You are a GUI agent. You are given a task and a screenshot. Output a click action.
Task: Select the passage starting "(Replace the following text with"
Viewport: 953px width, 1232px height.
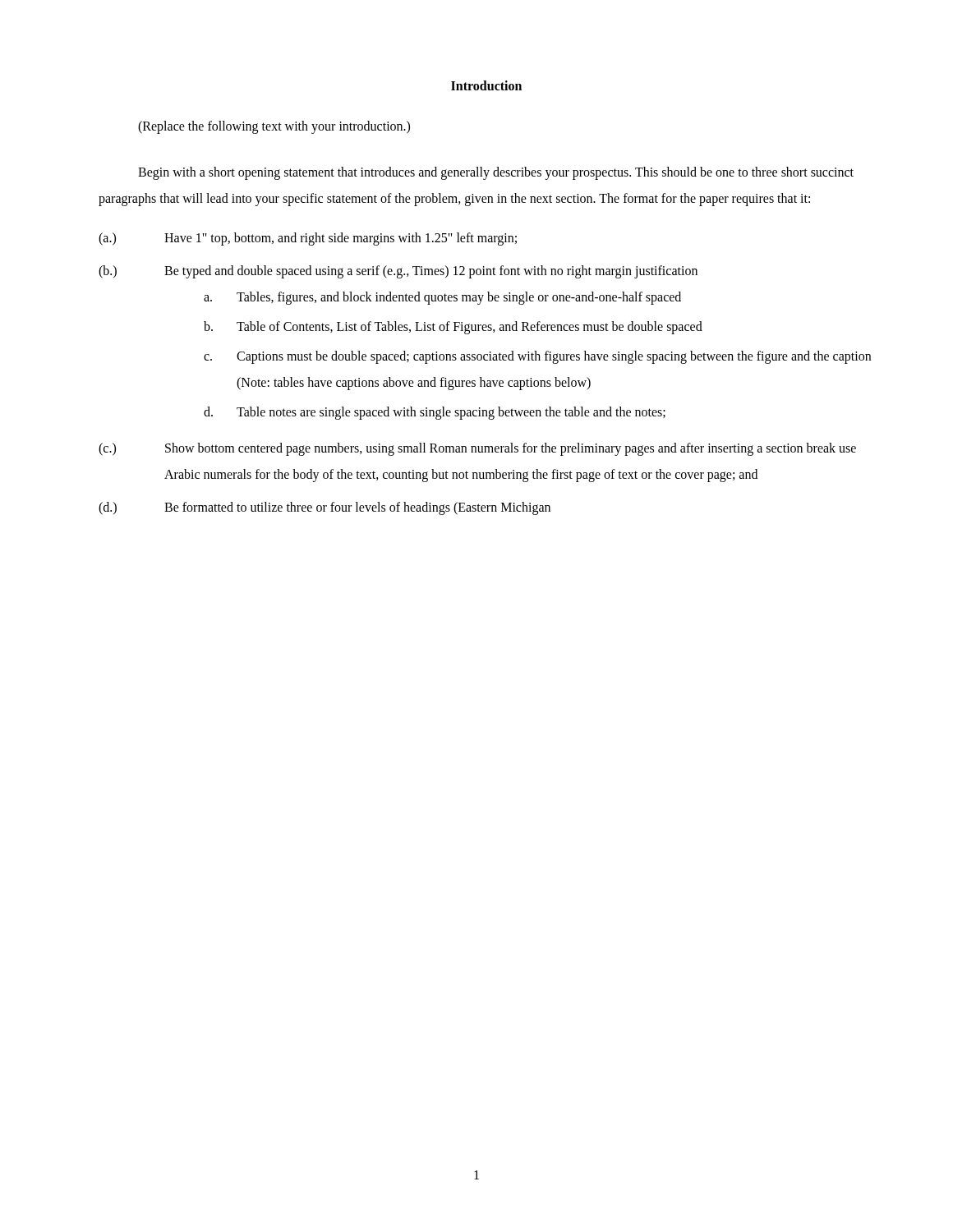[274, 126]
